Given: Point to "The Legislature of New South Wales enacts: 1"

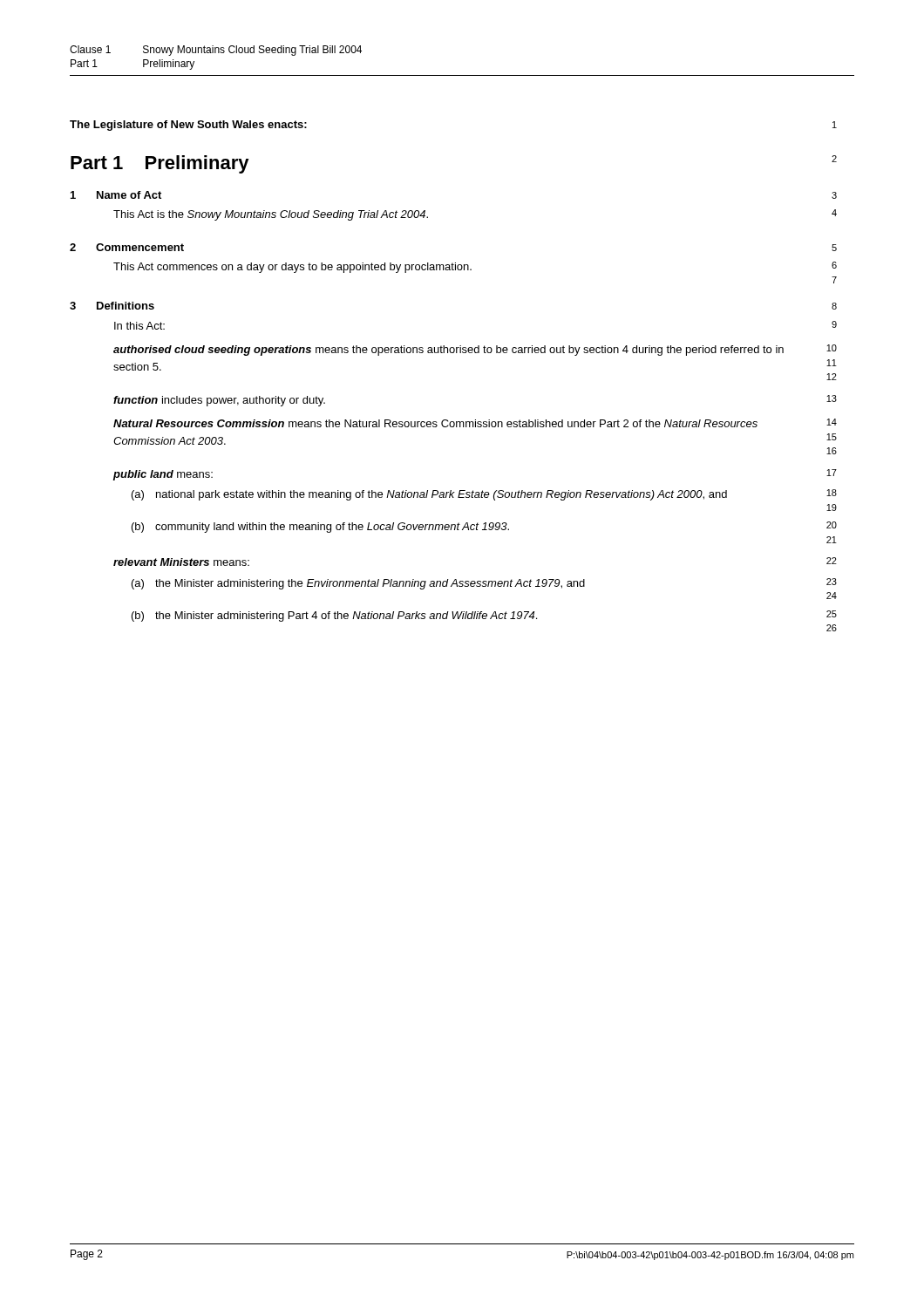Looking at the screenshot, I should click(186, 125).
